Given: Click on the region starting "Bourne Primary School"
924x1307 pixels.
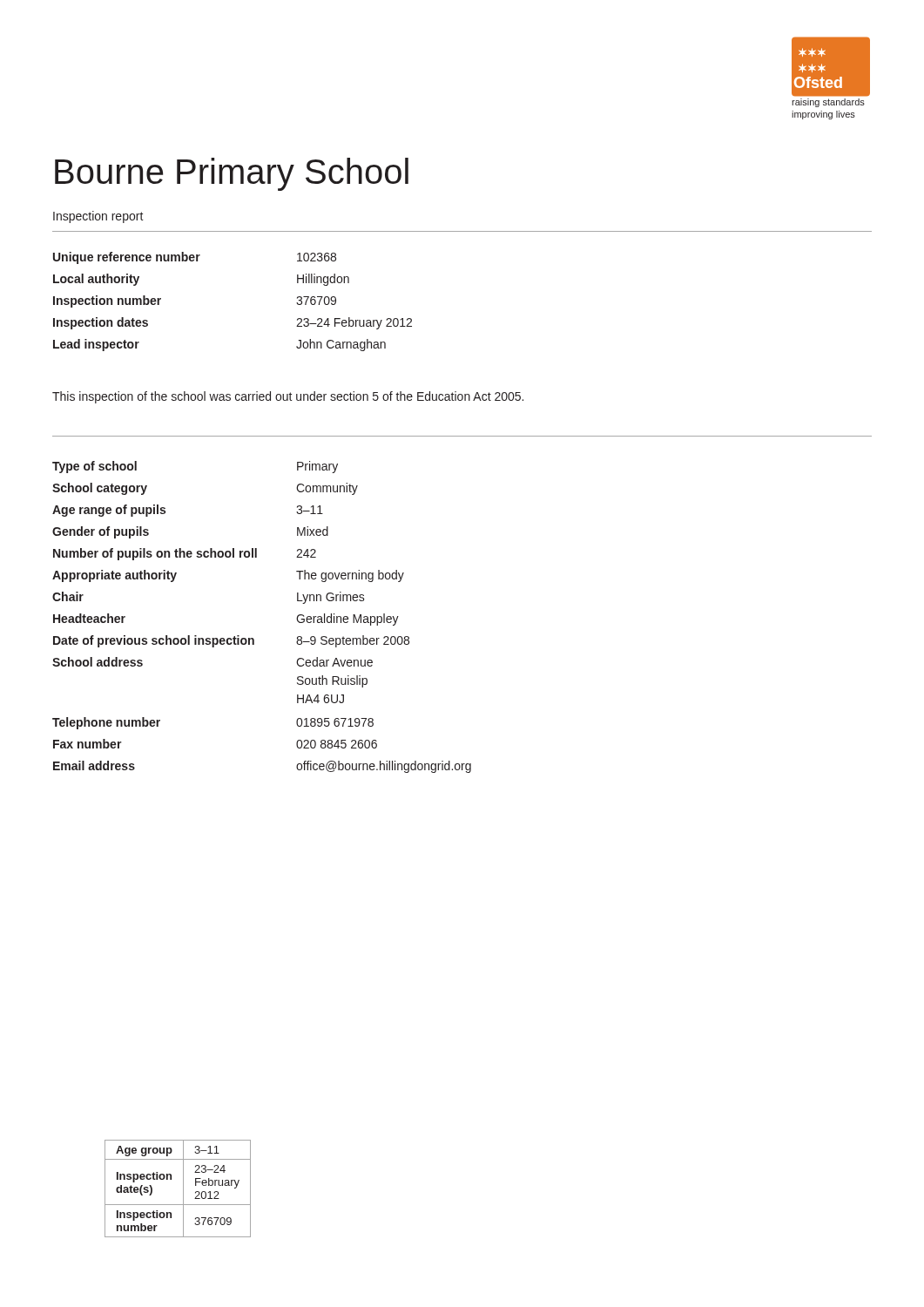Looking at the screenshot, I should 231,172.
